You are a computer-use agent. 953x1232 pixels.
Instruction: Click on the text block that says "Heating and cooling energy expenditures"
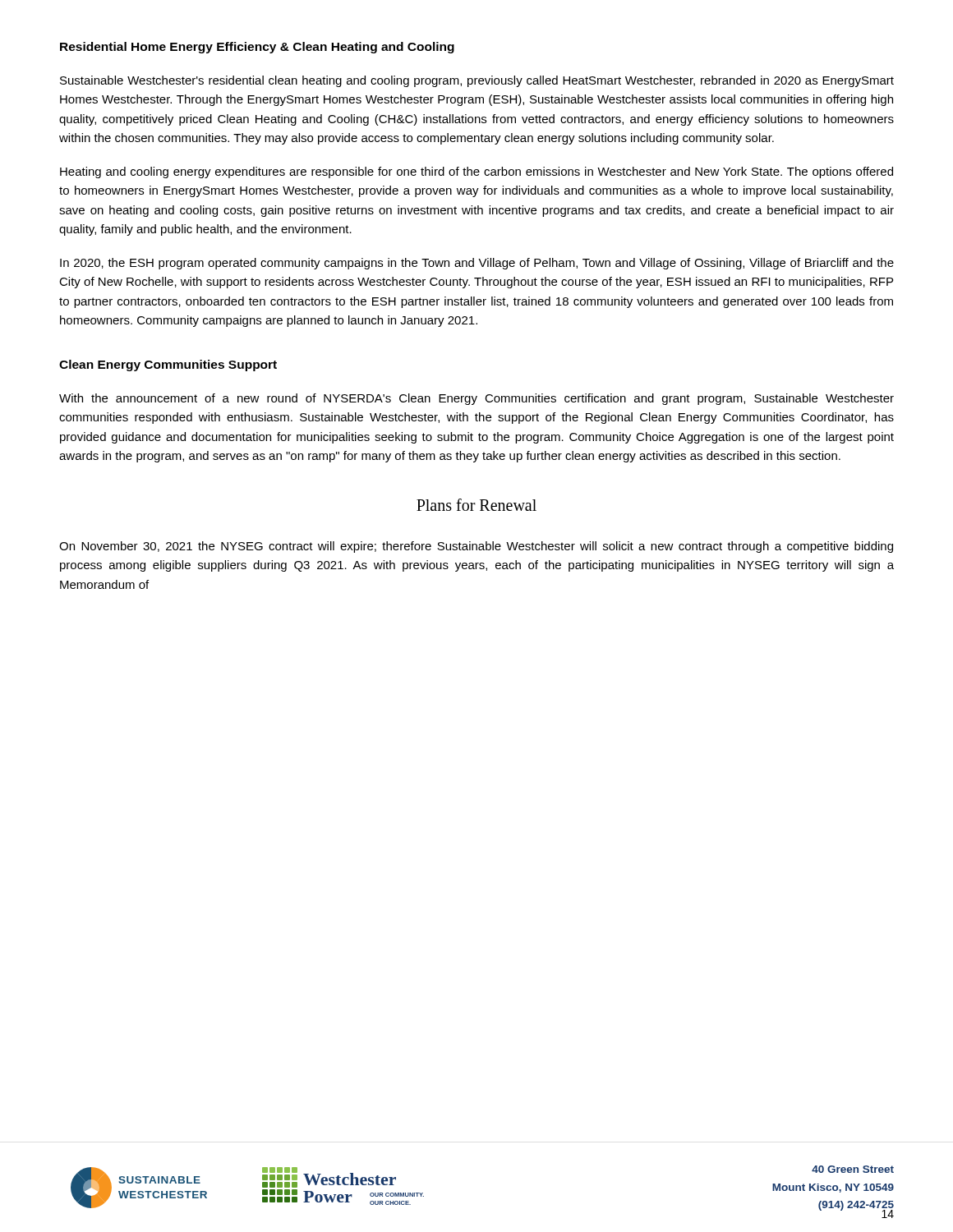476,200
